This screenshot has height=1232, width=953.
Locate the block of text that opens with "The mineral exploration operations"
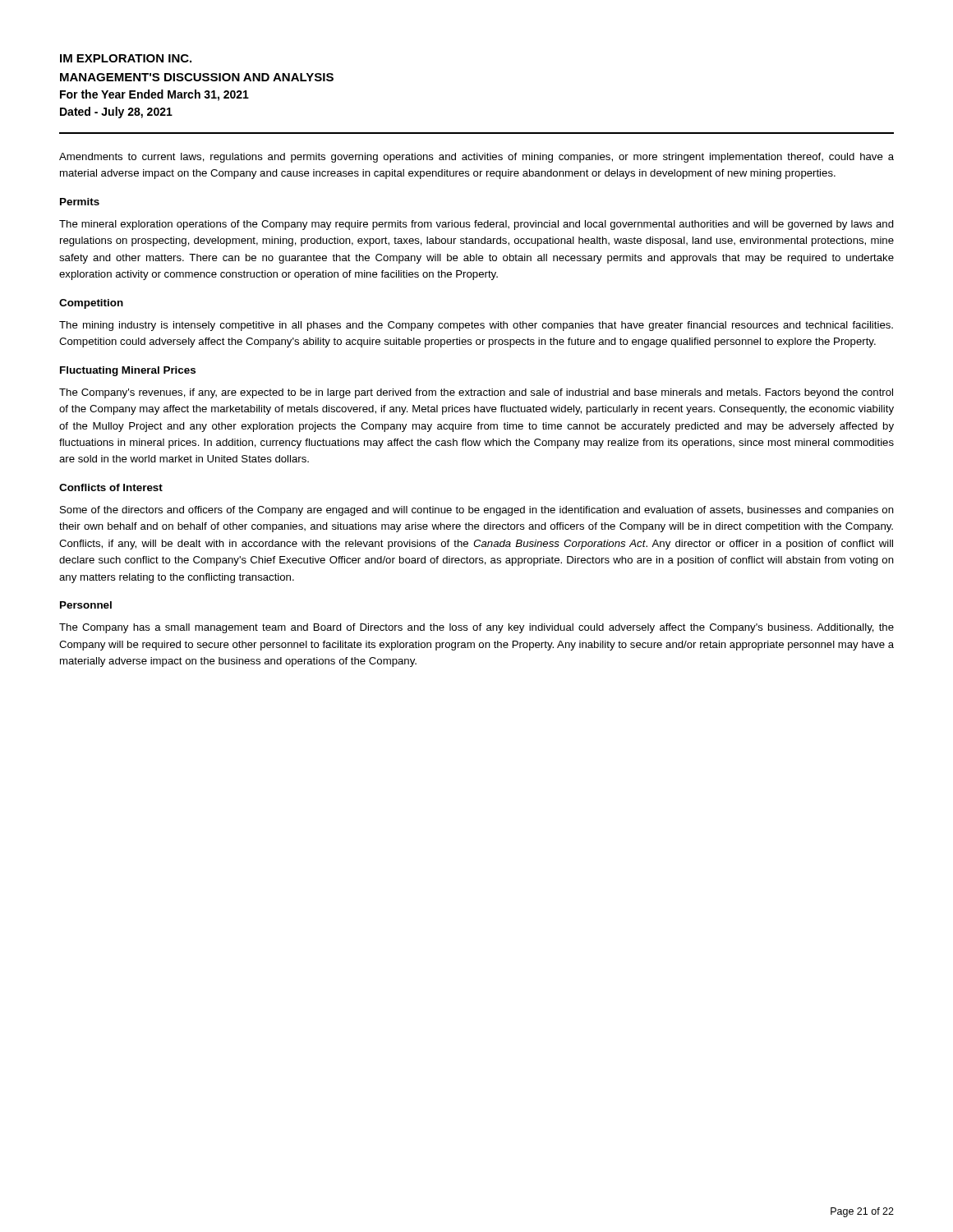[x=476, y=249]
